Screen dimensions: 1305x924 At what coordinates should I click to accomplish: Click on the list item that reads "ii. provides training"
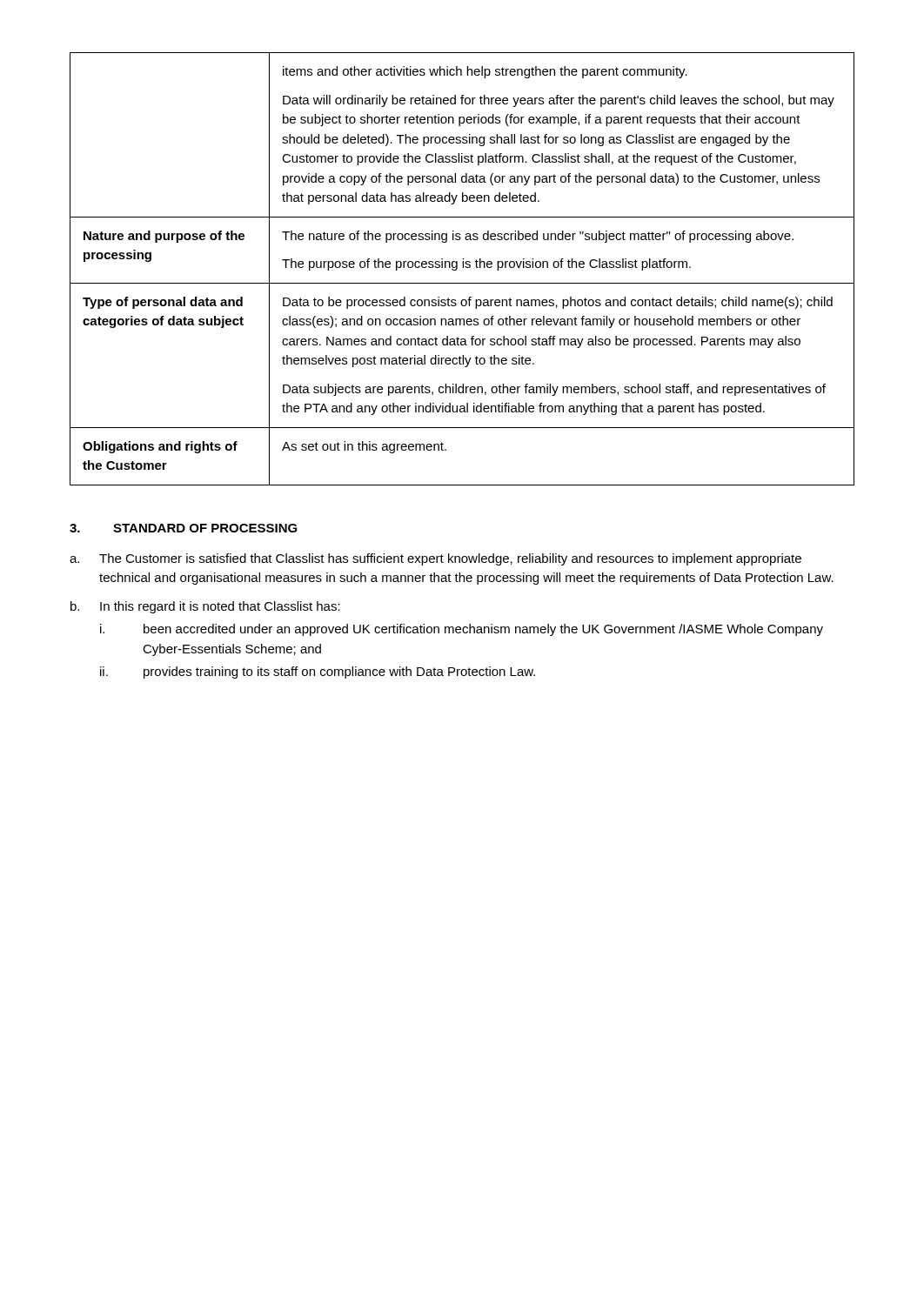pos(303,672)
